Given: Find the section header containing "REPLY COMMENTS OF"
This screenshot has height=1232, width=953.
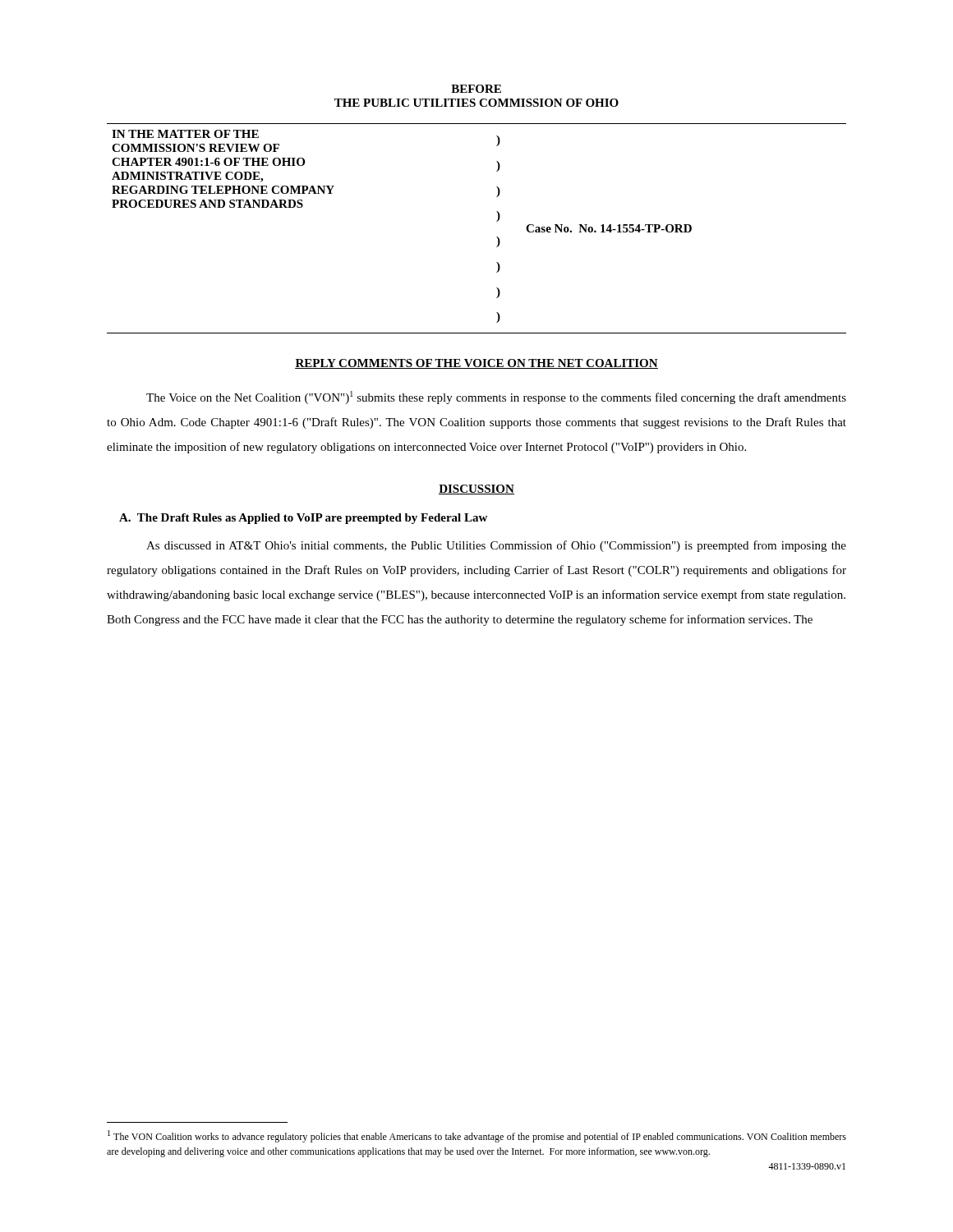Looking at the screenshot, I should click(x=476, y=363).
